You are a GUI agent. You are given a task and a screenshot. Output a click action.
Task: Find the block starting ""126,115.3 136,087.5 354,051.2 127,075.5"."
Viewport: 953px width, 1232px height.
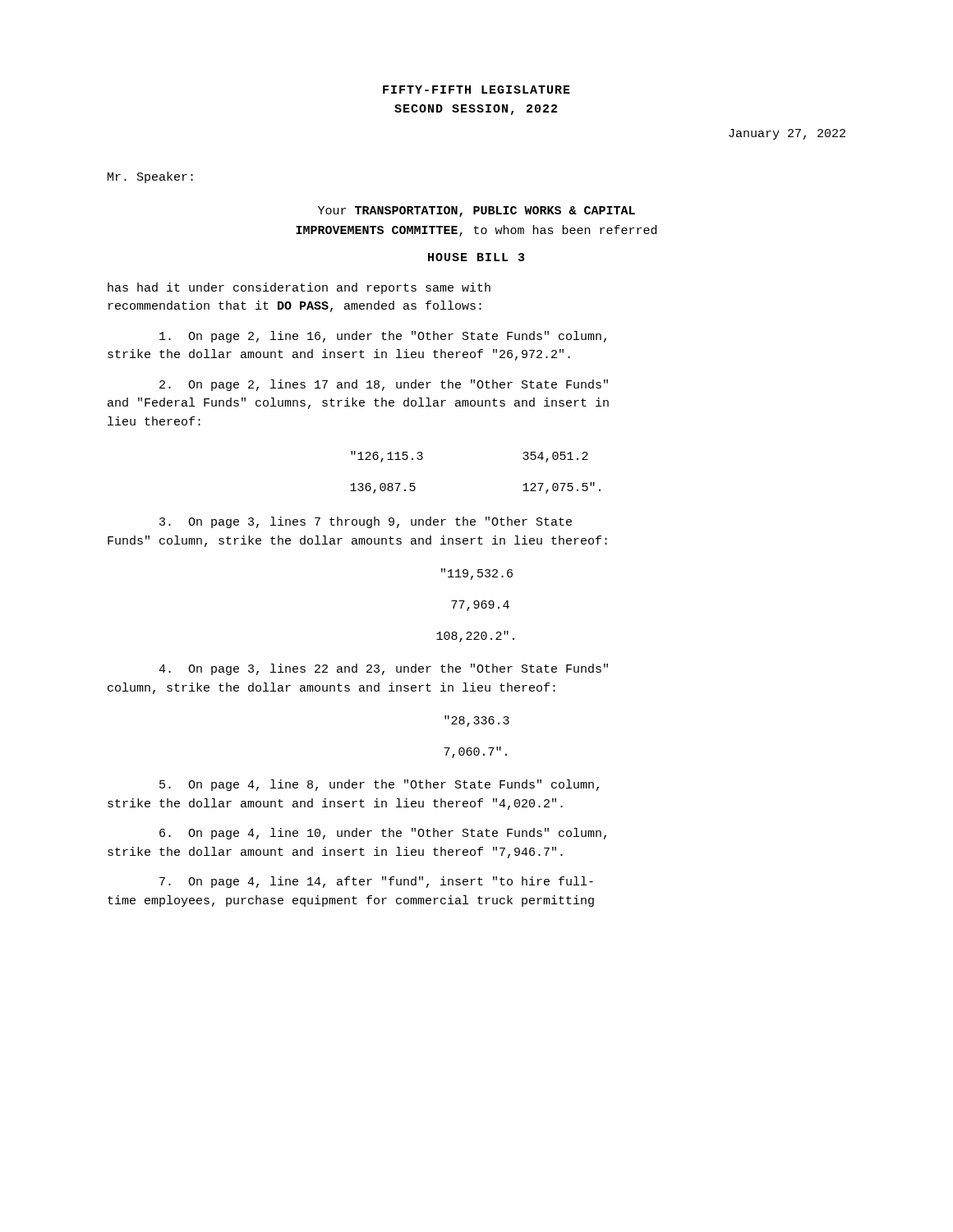click(x=391, y=456)
